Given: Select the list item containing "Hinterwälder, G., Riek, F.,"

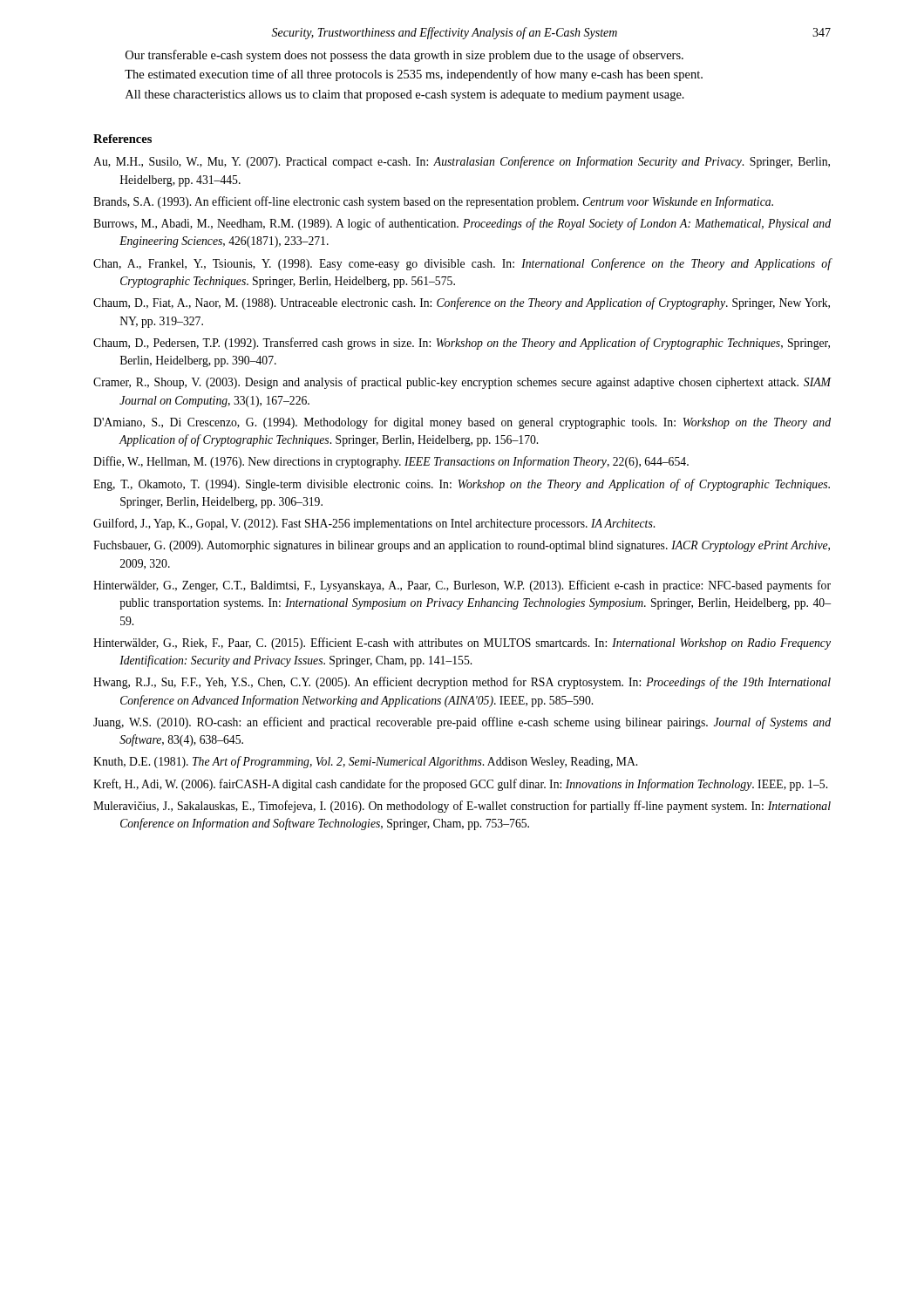Looking at the screenshot, I should (x=462, y=652).
